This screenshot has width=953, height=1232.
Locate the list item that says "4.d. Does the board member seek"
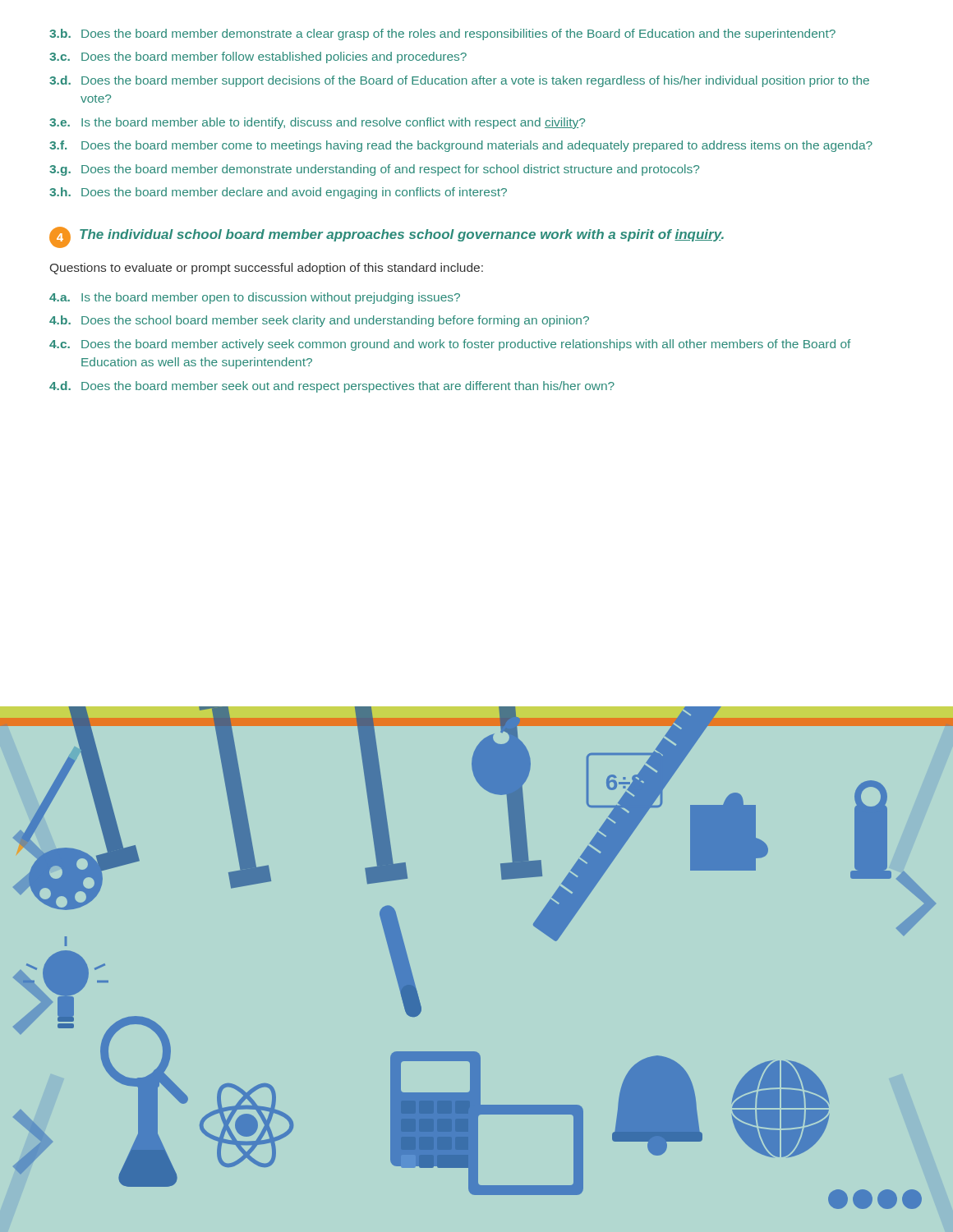click(x=332, y=386)
